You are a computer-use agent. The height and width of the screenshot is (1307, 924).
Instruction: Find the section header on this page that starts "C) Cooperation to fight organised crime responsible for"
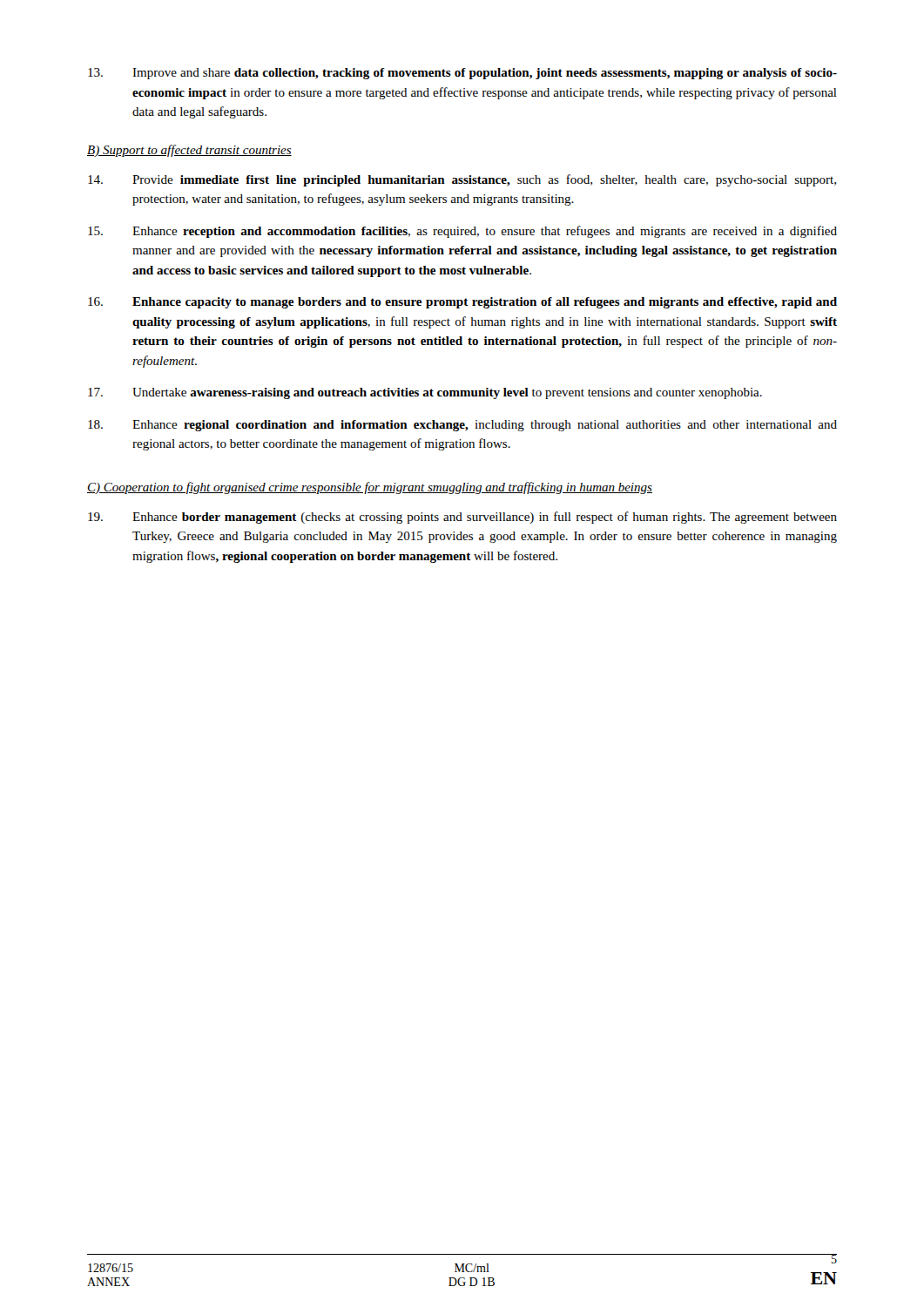[x=370, y=487]
